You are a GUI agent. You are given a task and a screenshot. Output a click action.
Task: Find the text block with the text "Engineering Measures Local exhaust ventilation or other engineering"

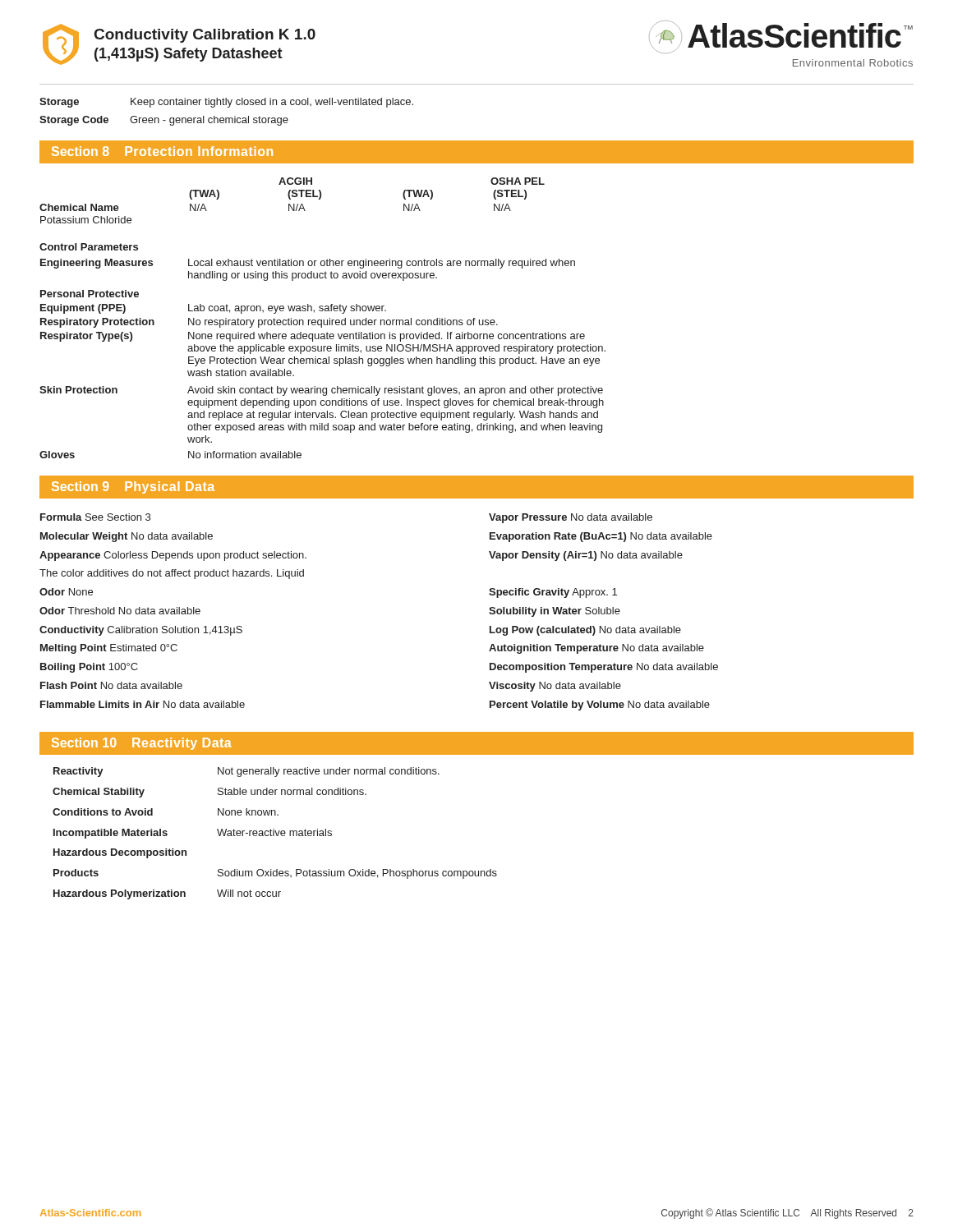click(476, 269)
